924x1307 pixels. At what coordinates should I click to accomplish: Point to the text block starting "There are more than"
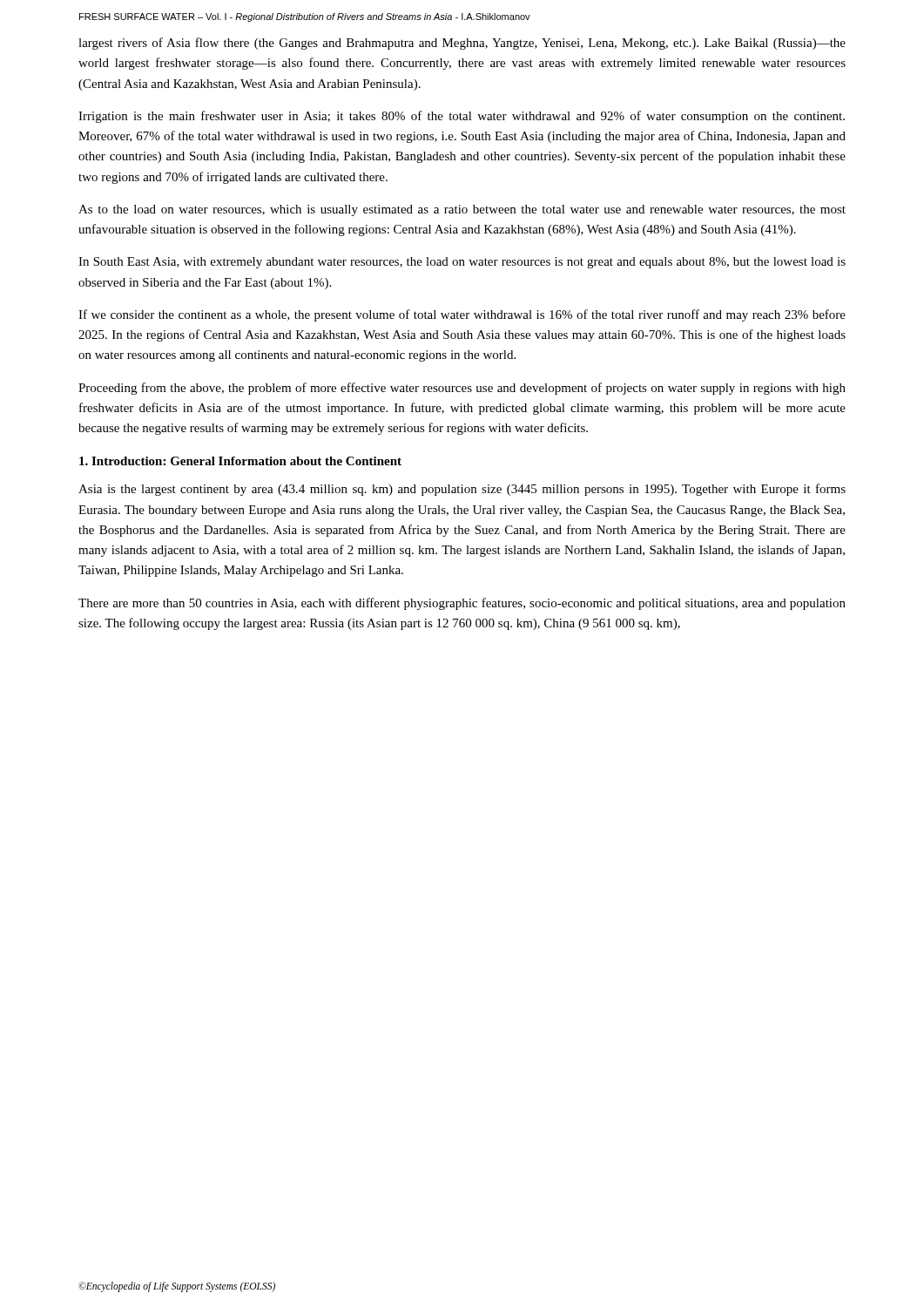tap(462, 613)
